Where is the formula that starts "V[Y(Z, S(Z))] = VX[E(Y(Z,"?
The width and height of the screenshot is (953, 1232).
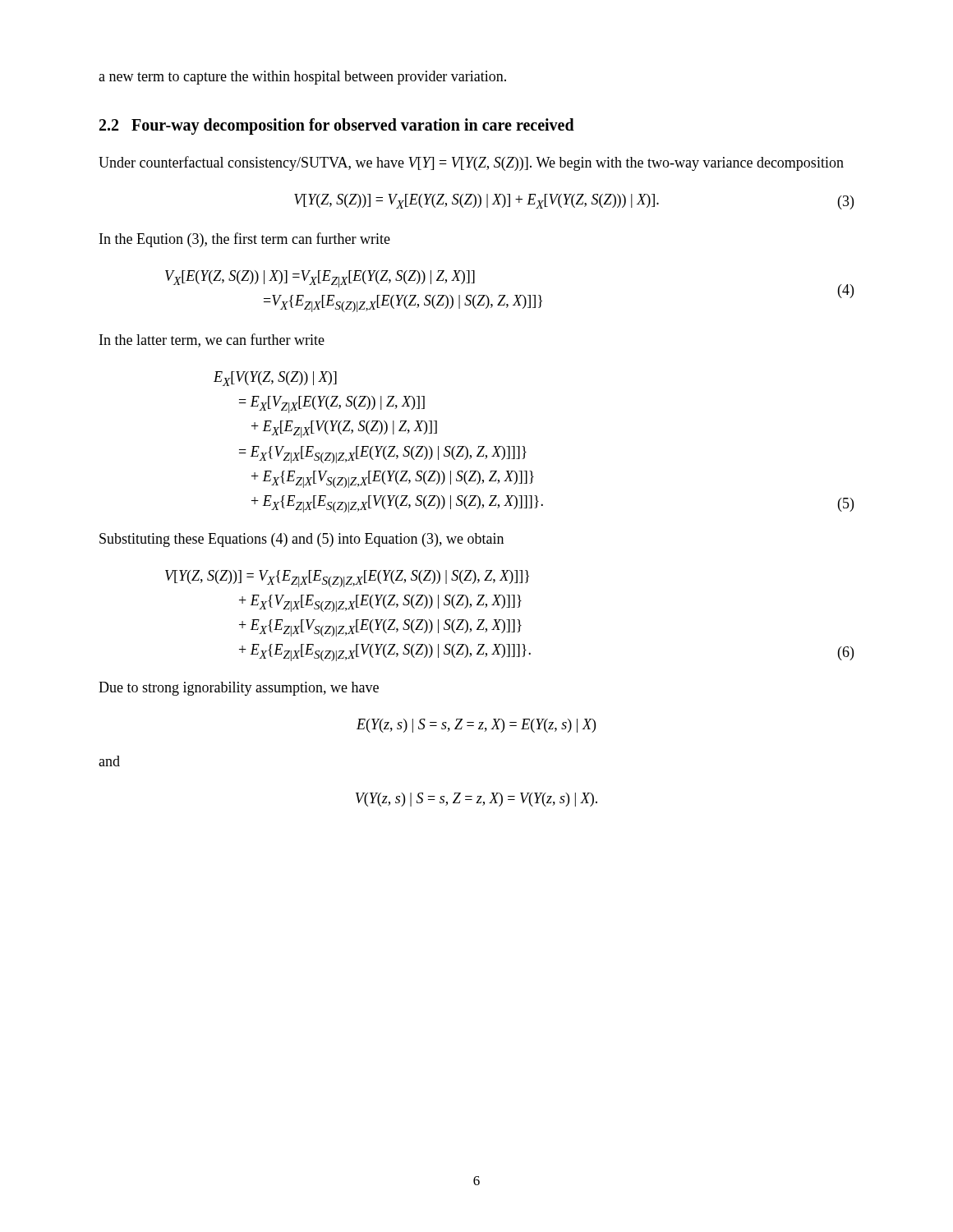click(574, 201)
